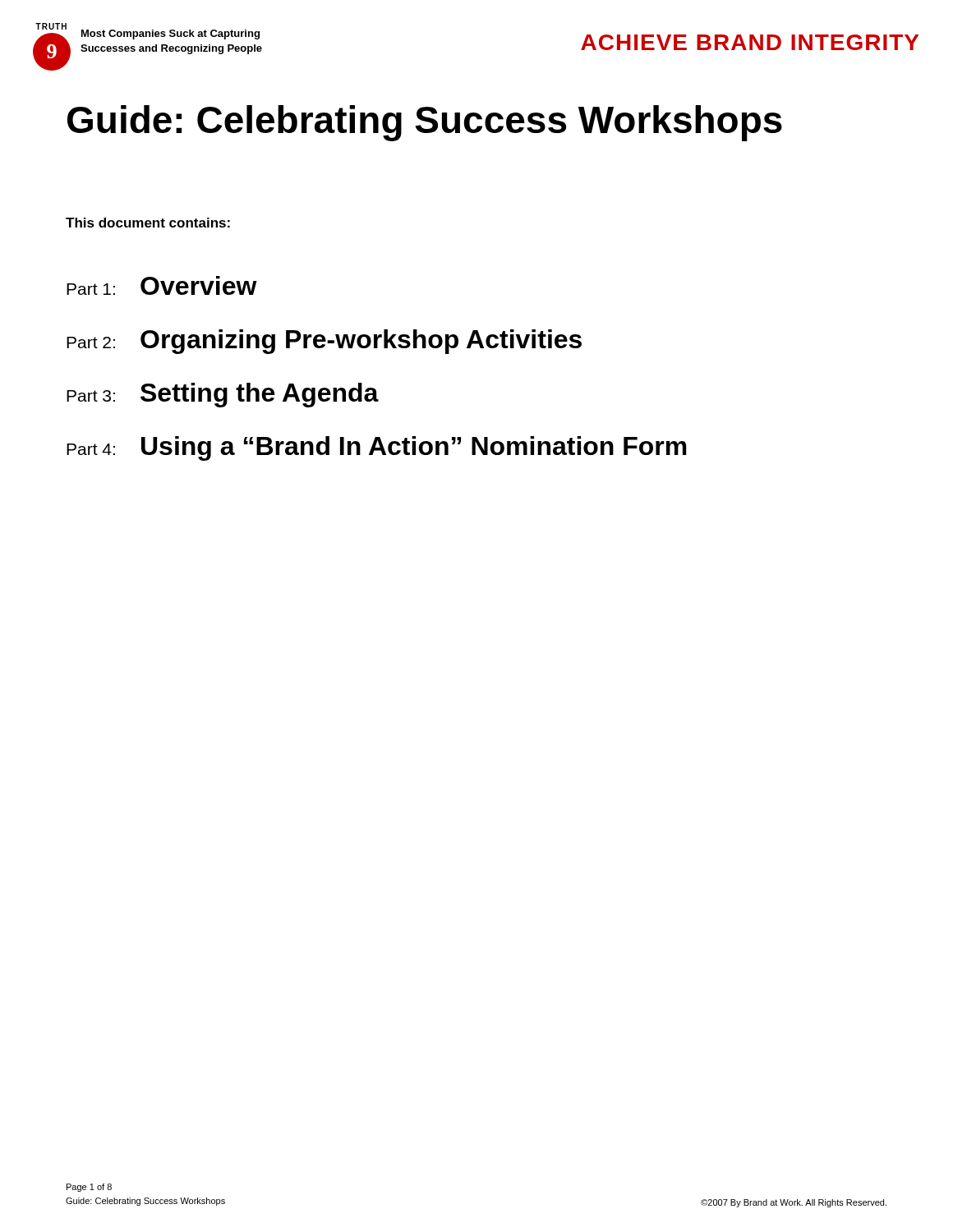This screenshot has width=953, height=1232.
Task: Locate the title containing "Guide: Celebrating Success Workshops"
Action: 476,120
